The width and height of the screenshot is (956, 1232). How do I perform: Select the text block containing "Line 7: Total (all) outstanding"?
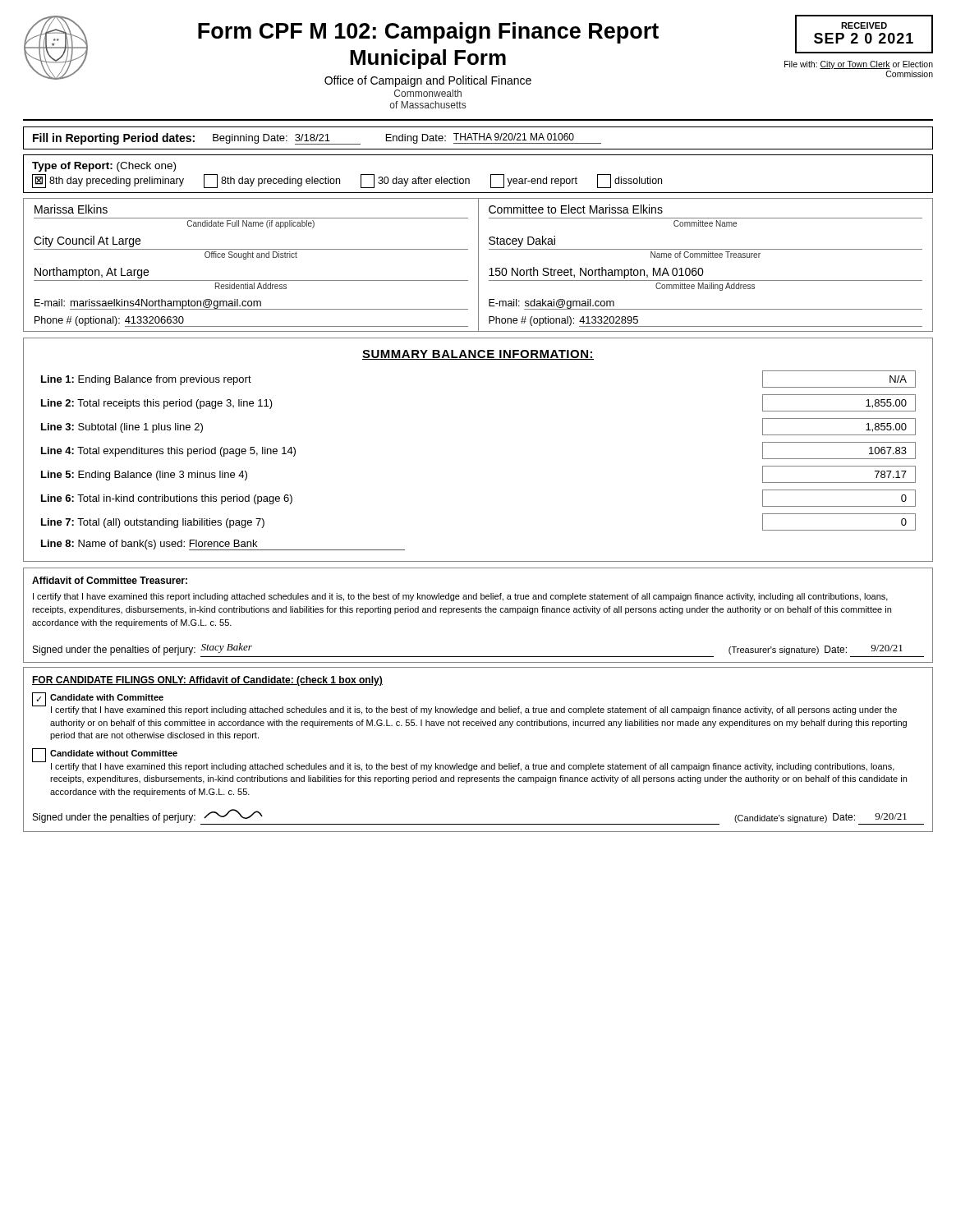pyautogui.click(x=145, y=522)
